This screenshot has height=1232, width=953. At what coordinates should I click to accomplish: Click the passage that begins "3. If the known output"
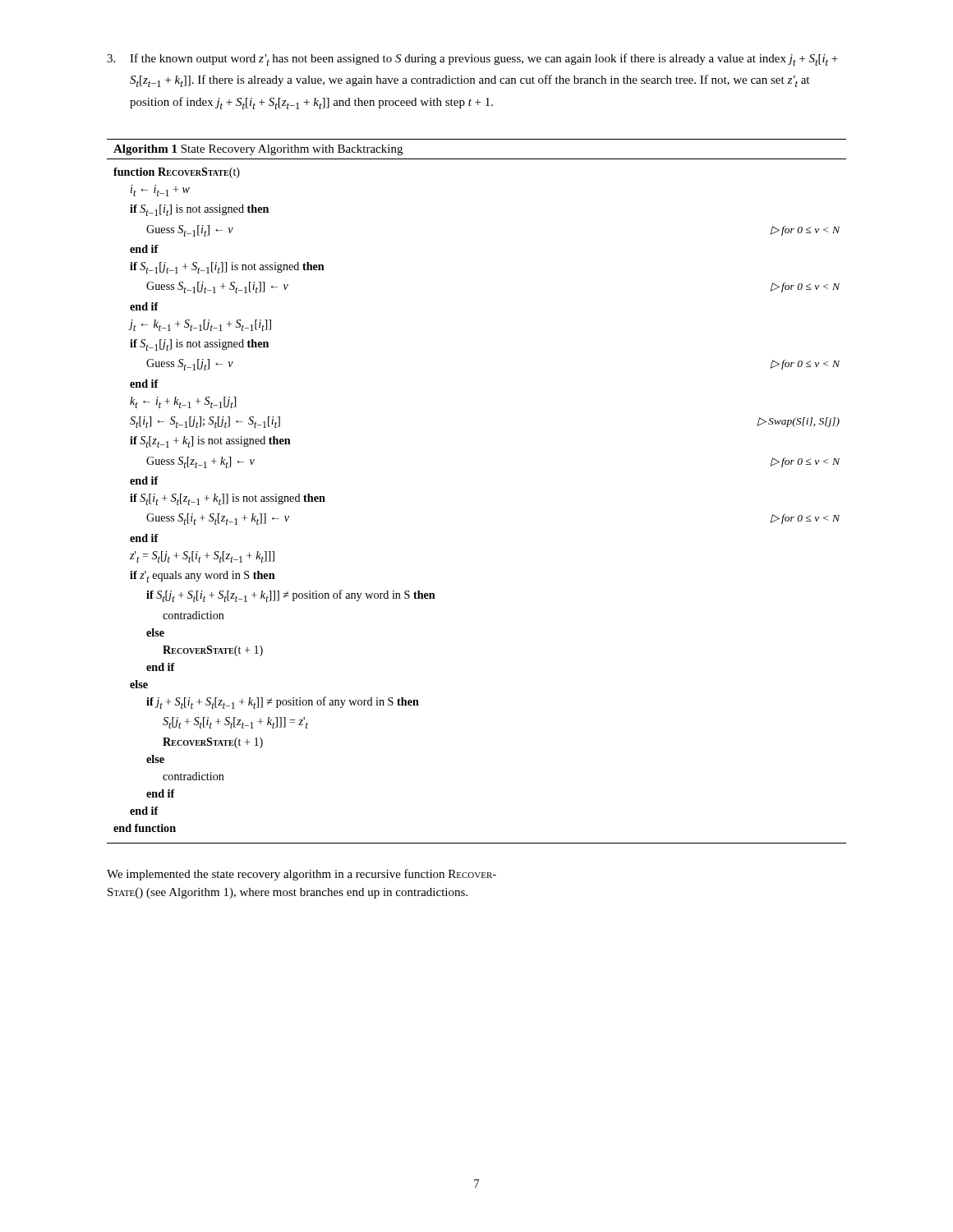coord(472,80)
